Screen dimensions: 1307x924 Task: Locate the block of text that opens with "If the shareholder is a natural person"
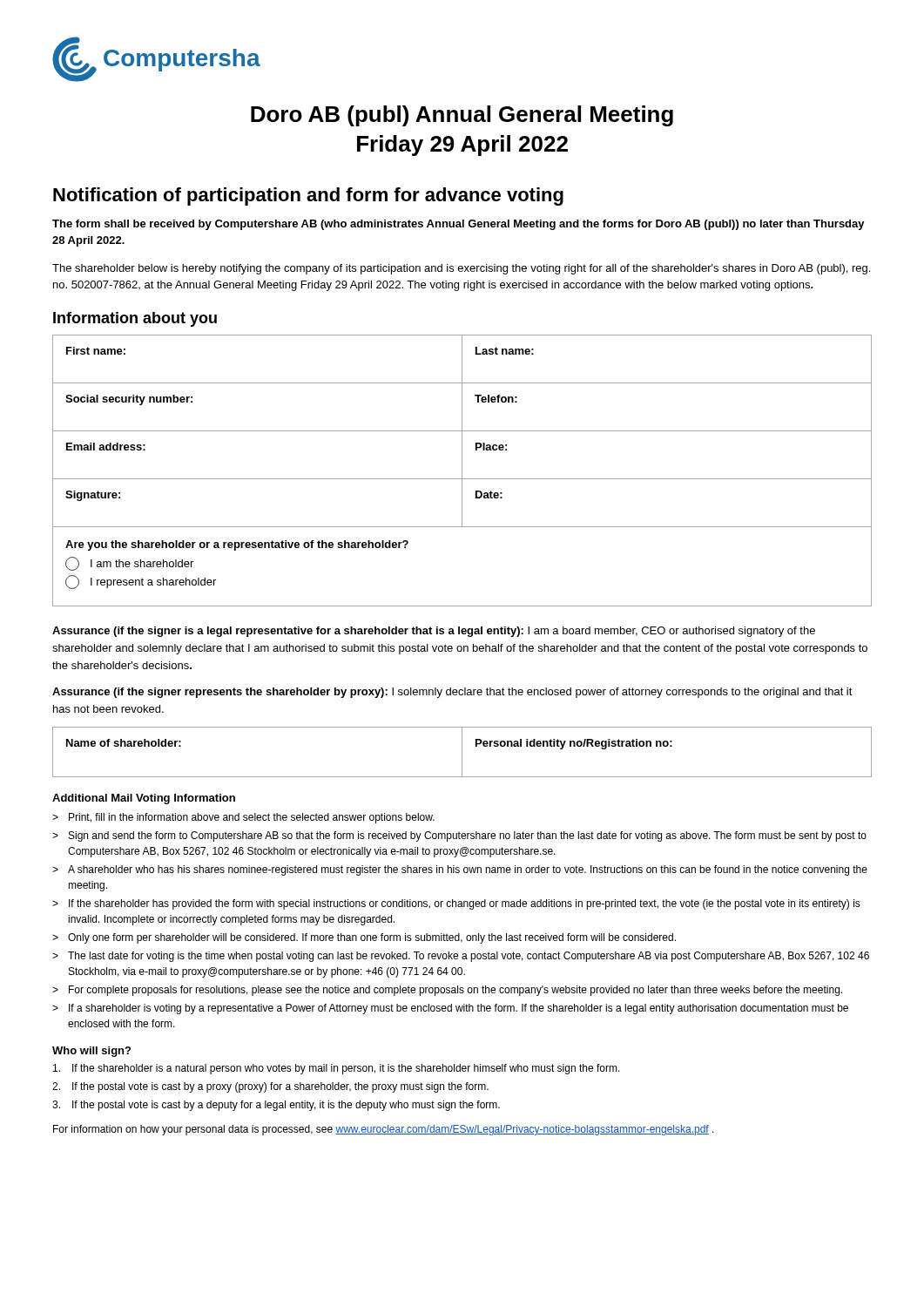(x=336, y=1068)
